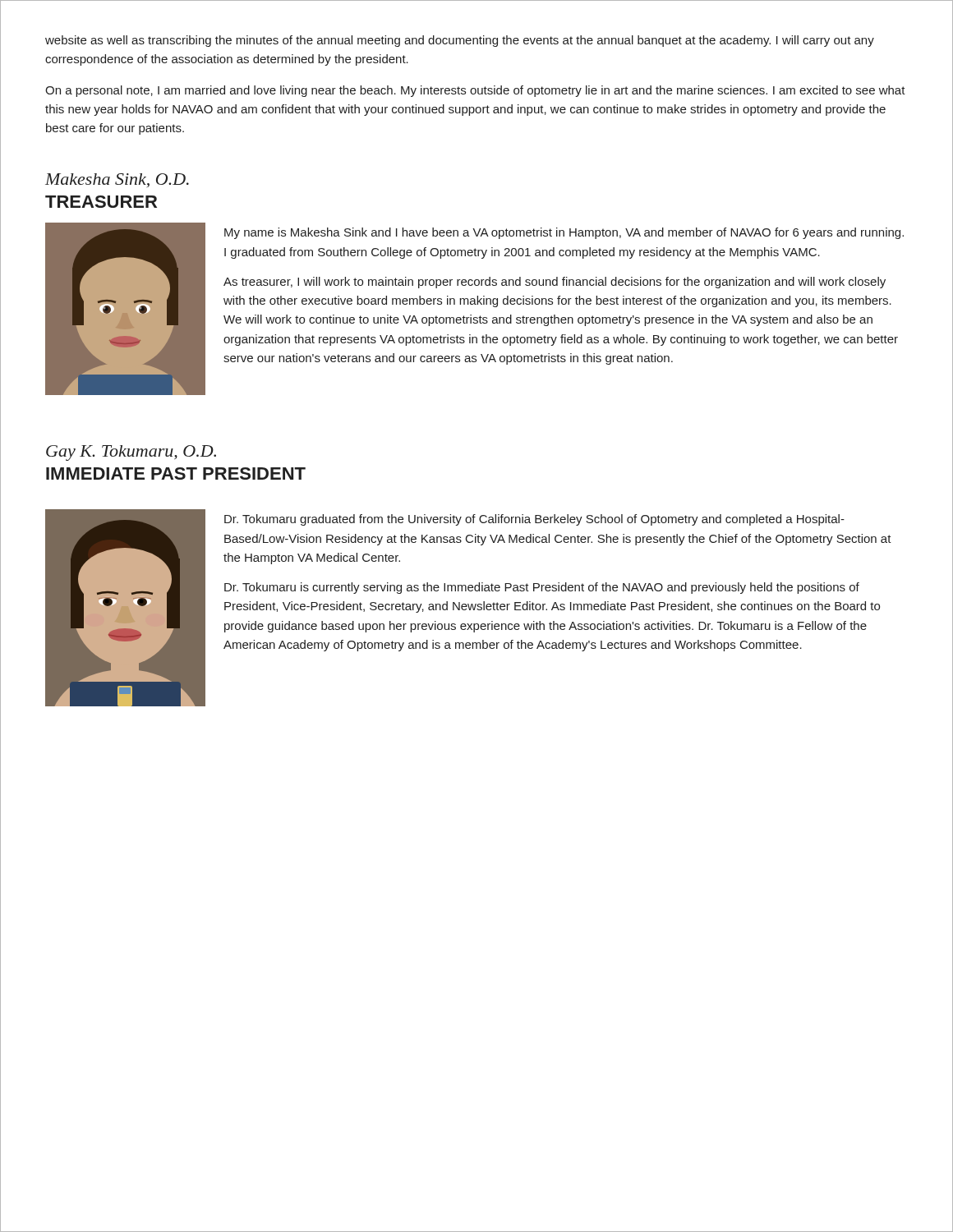This screenshot has height=1232, width=953.
Task: Click on the section header that reads "Gay K. Tokumaru, O.D. IMMEDIATE PAST"
Action: click(175, 463)
